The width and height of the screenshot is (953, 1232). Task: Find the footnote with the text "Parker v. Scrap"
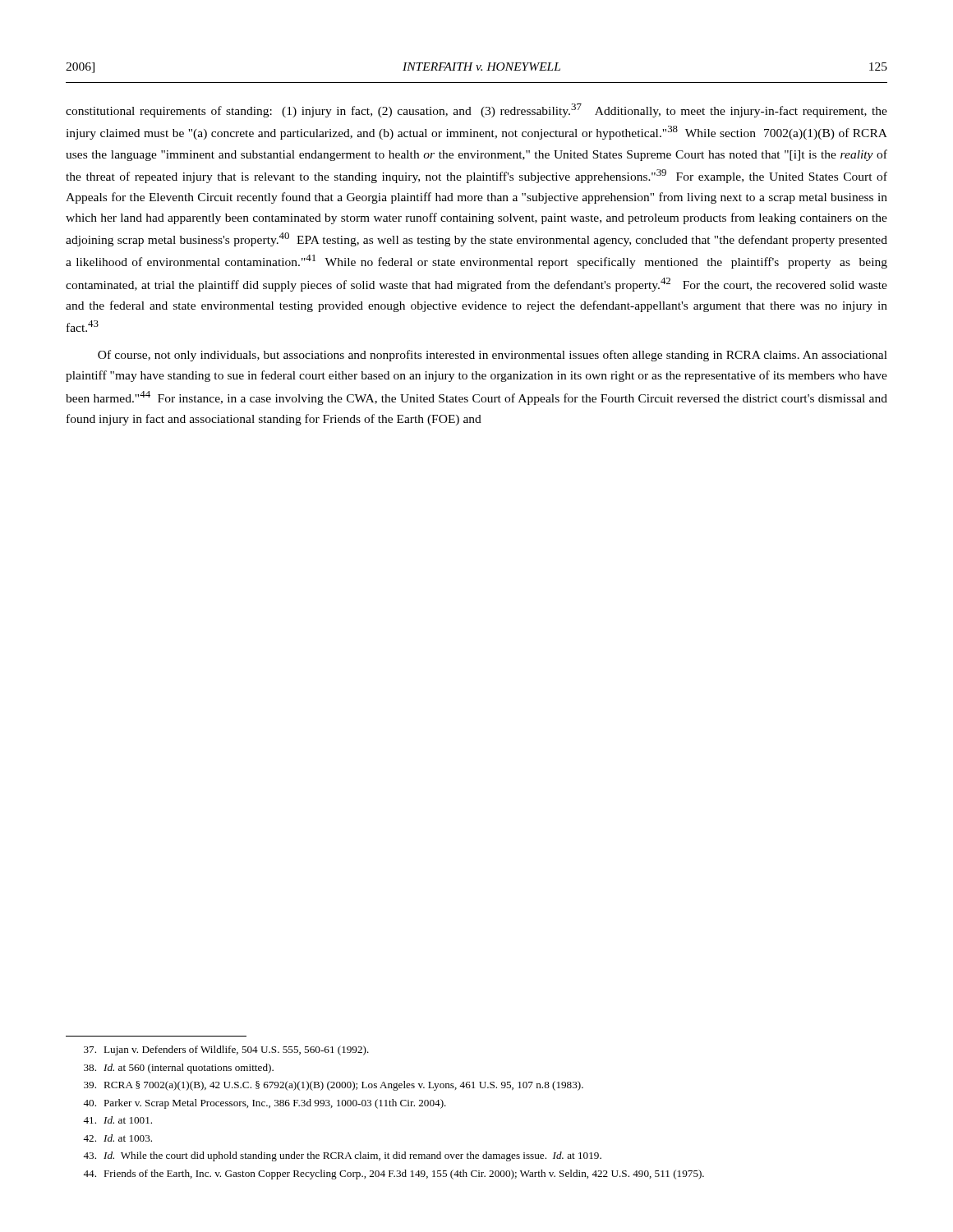(x=265, y=1104)
